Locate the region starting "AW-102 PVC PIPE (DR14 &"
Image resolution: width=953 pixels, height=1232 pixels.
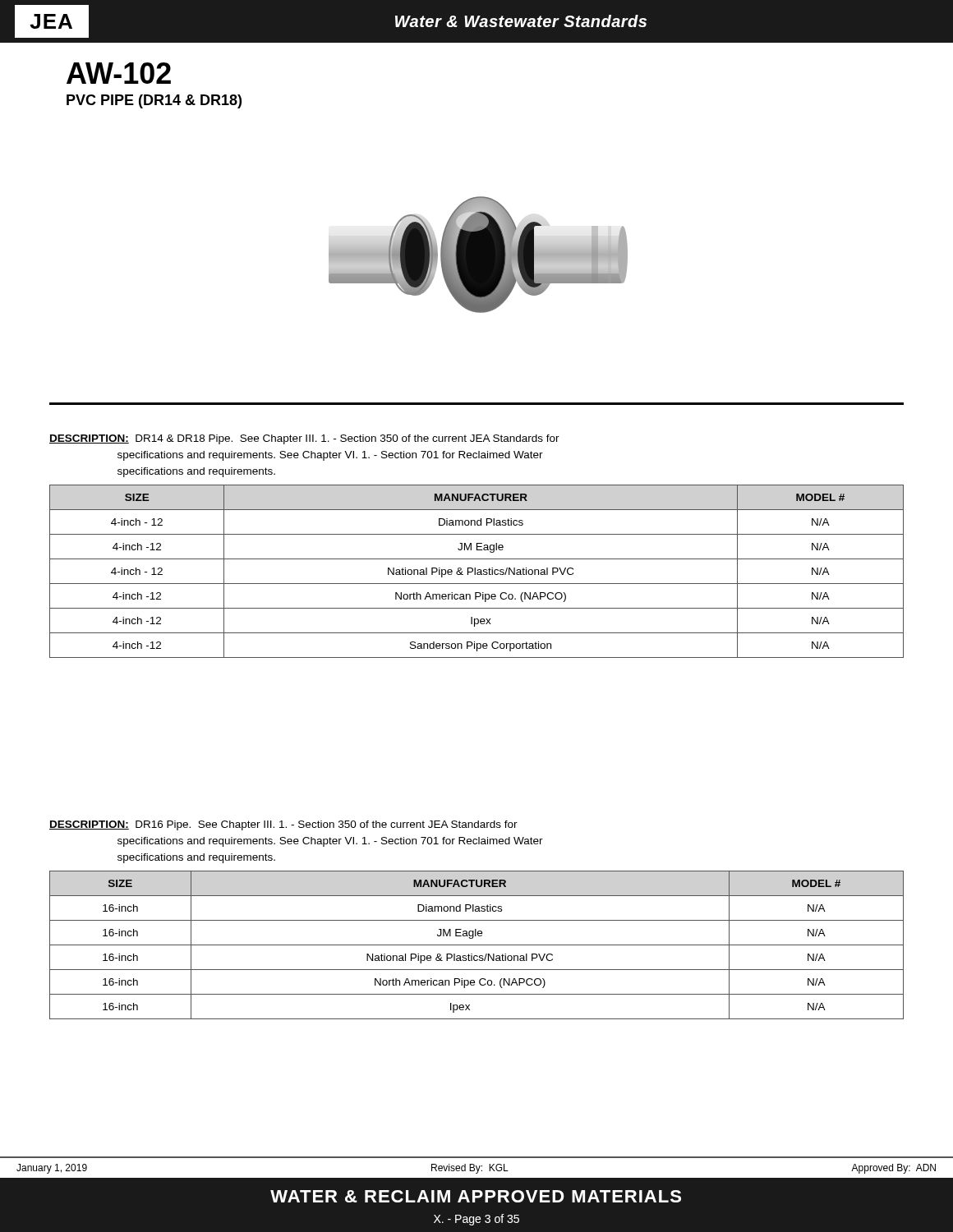[x=154, y=83]
